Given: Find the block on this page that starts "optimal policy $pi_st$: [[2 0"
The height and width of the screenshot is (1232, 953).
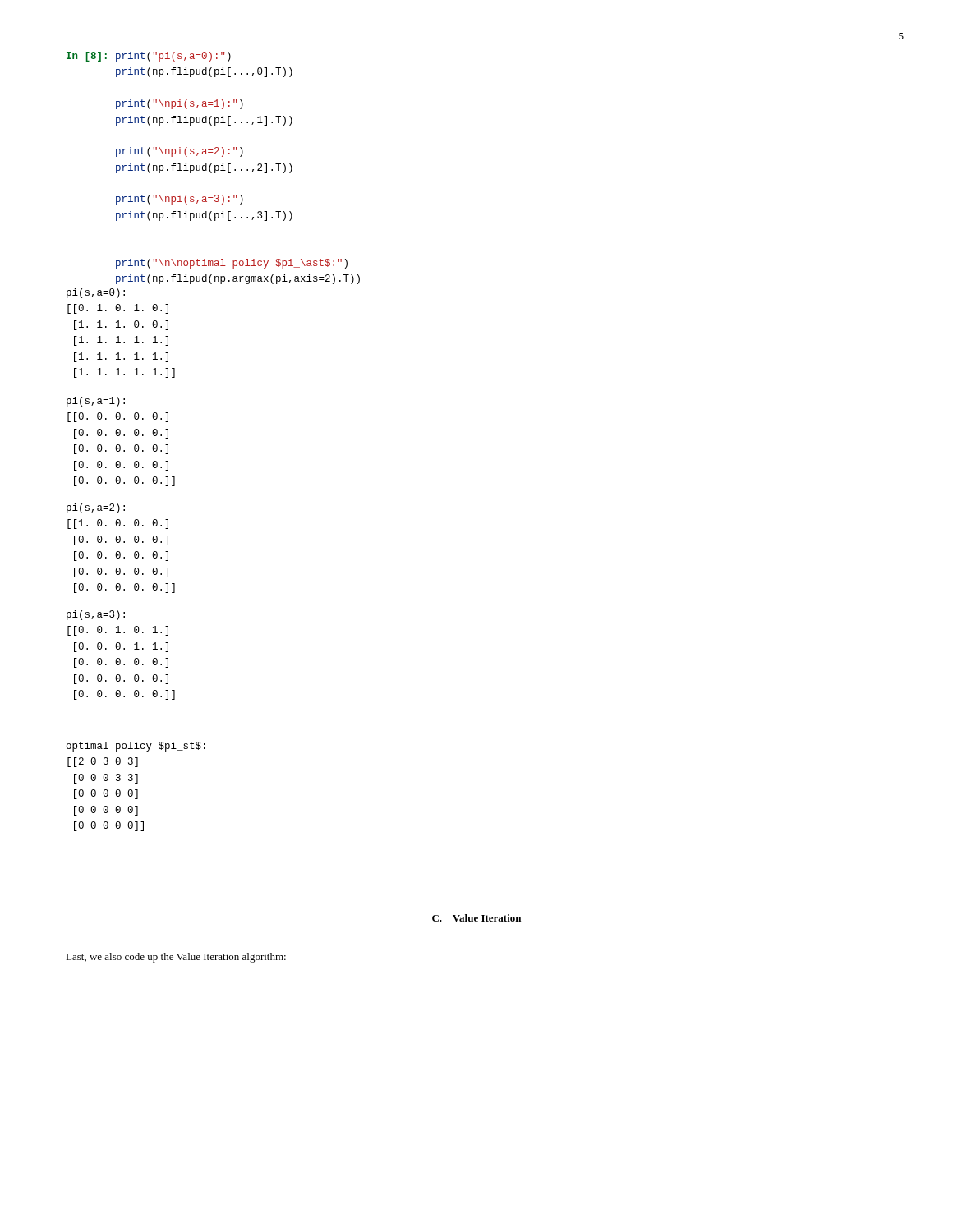Looking at the screenshot, I should tap(137, 786).
